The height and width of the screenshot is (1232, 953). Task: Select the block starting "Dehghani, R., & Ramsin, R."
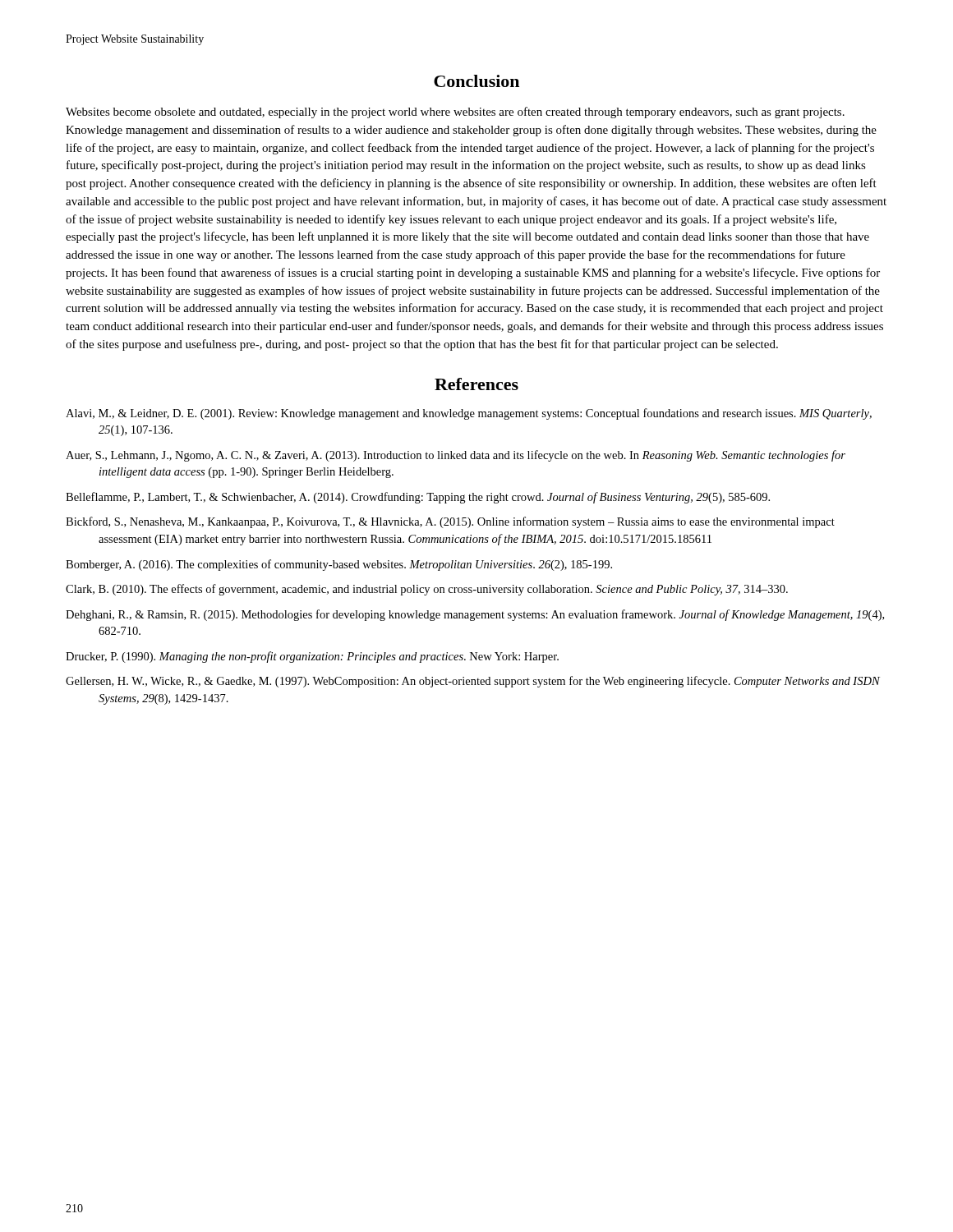(x=475, y=623)
